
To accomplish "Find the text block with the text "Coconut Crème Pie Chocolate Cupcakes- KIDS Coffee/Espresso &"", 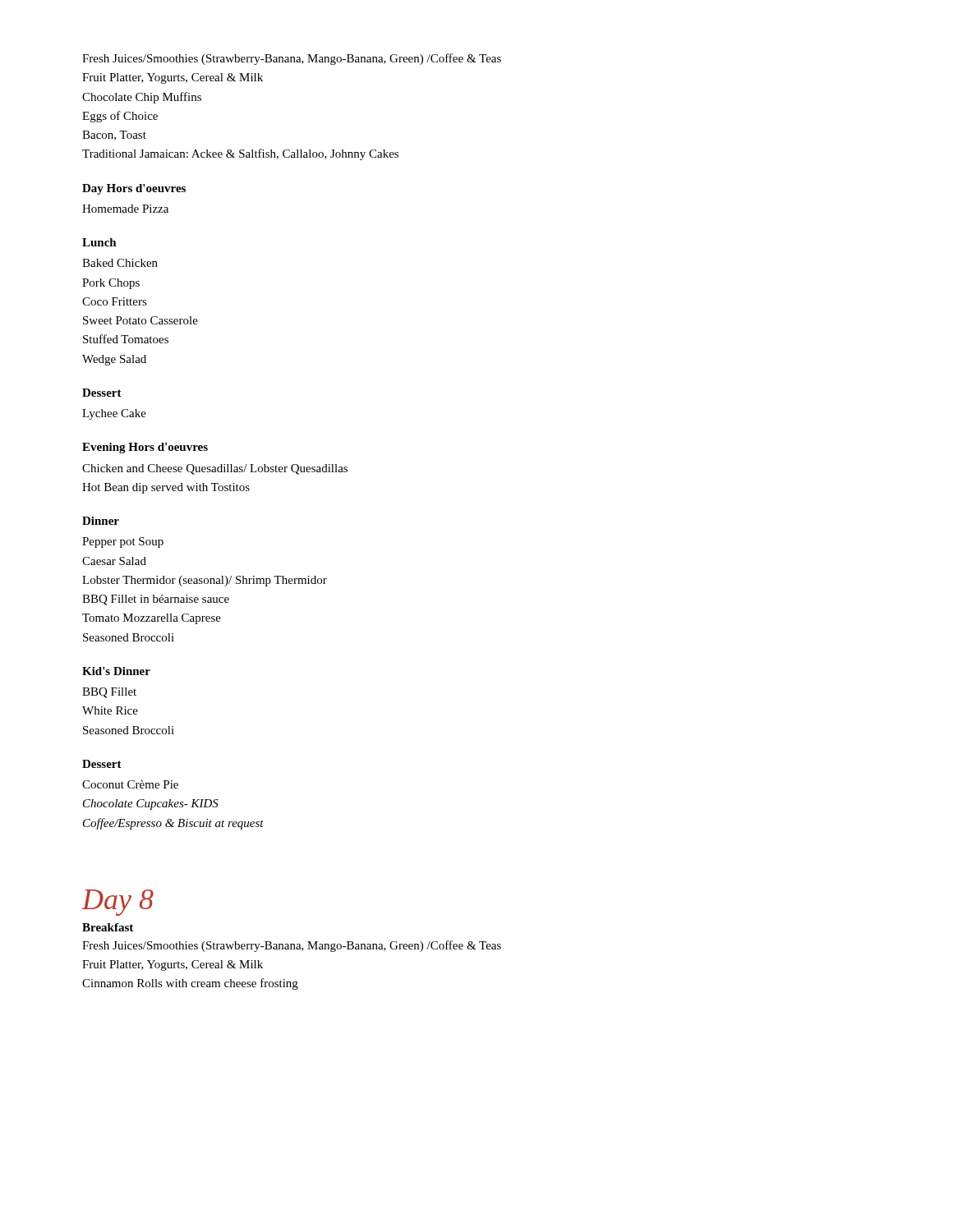I will (173, 803).
